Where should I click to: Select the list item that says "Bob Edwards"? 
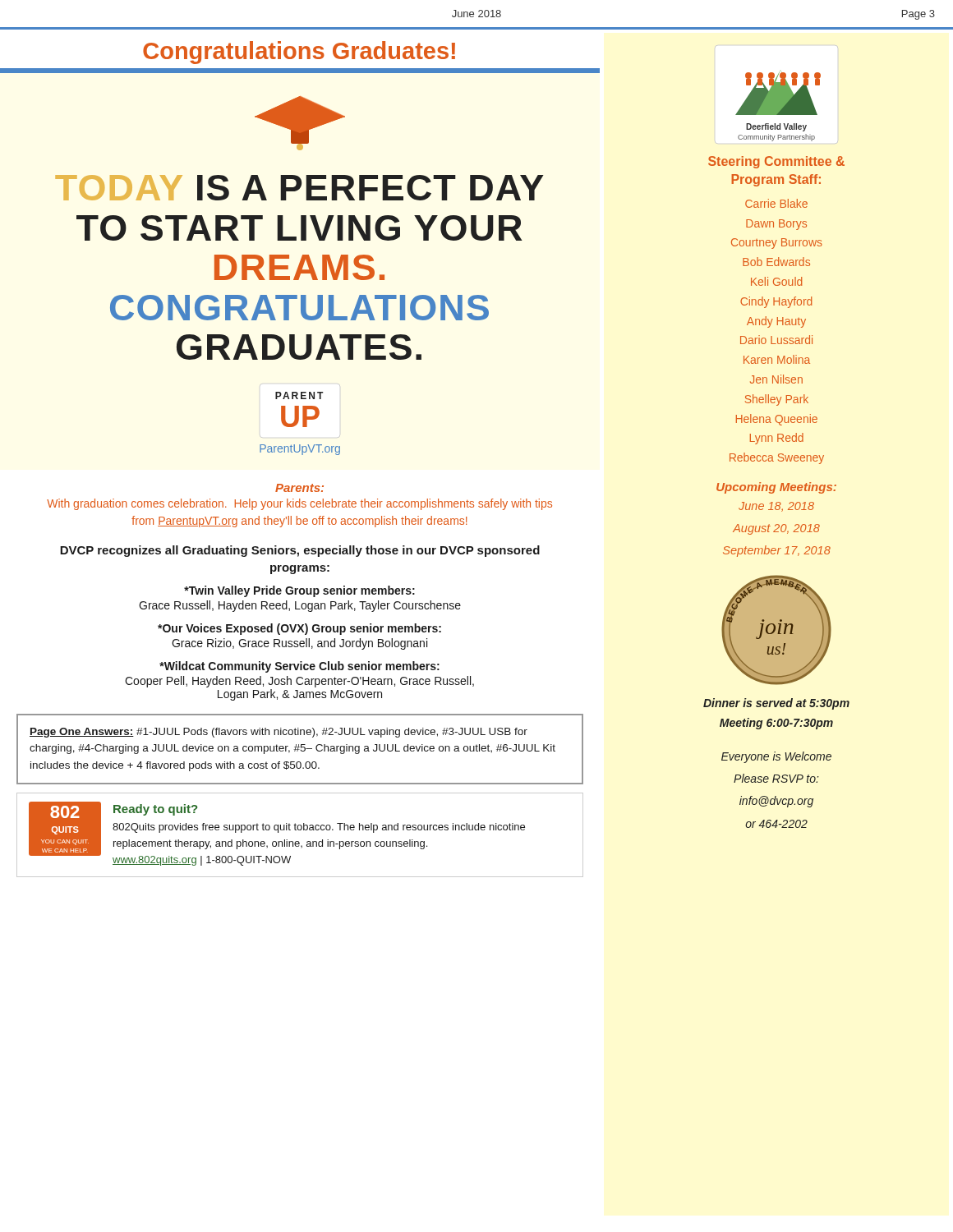click(776, 262)
